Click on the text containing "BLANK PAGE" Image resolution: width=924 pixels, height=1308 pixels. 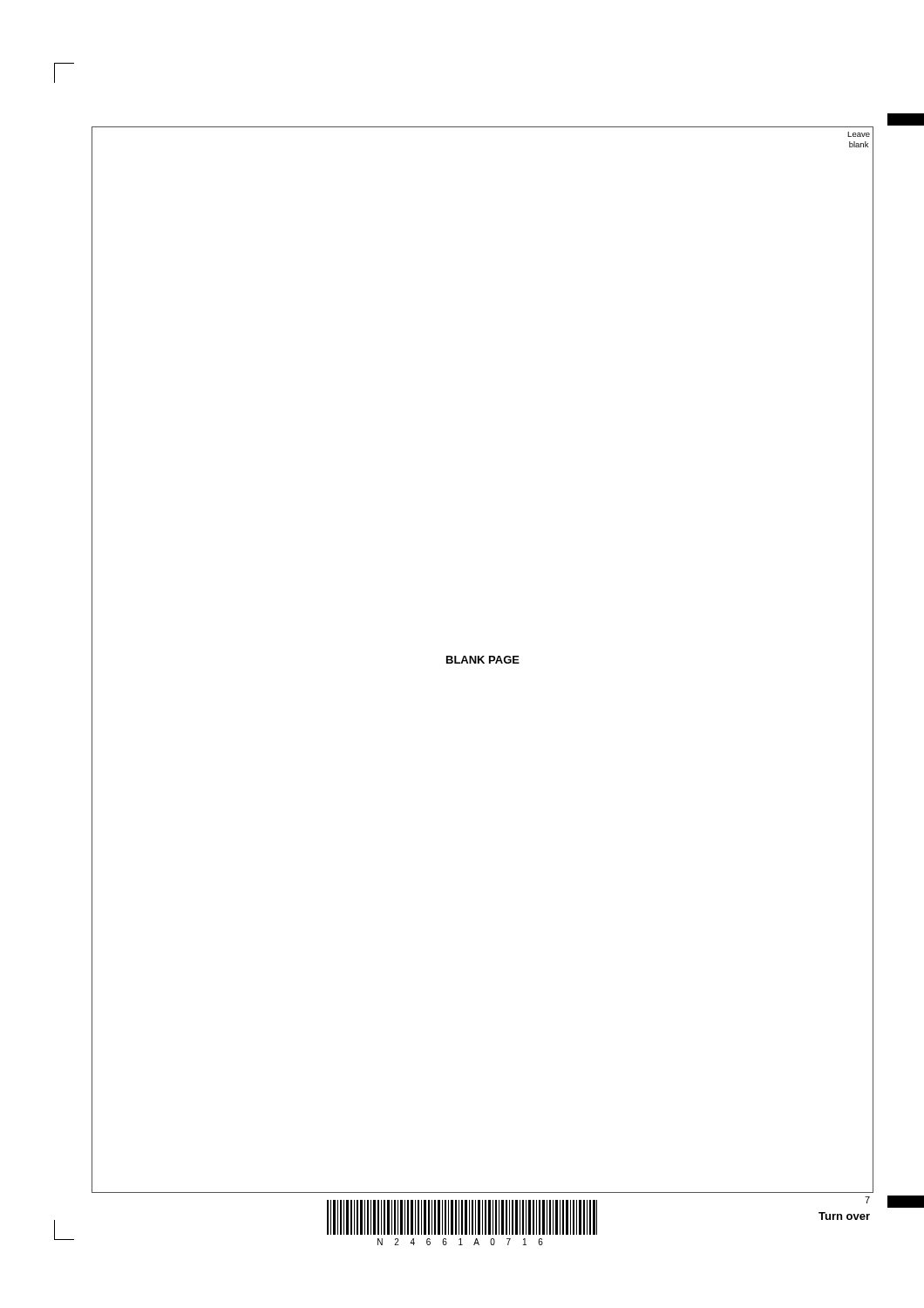tap(482, 660)
